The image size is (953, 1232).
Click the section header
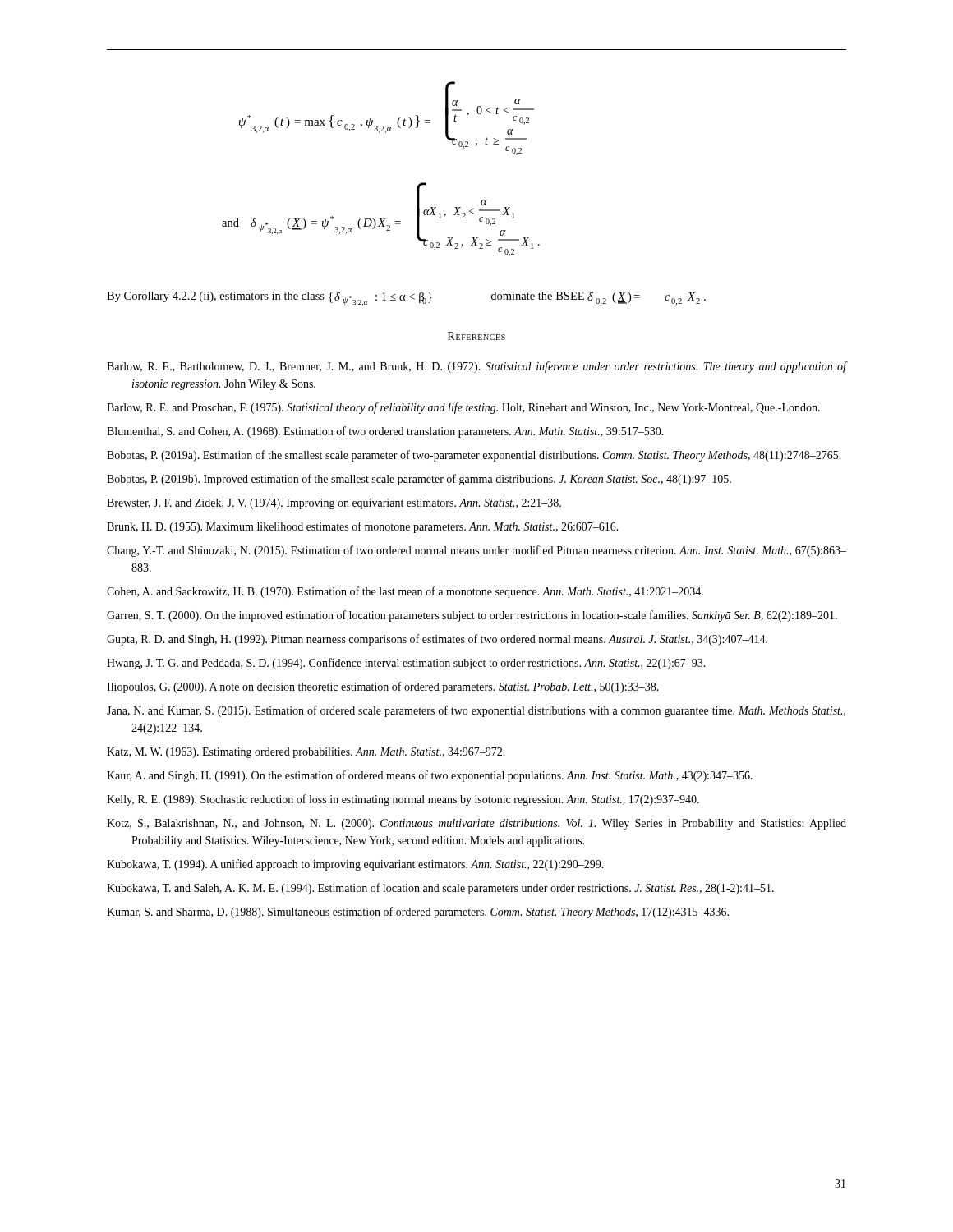pyautogui.click(x=476, y=336)
